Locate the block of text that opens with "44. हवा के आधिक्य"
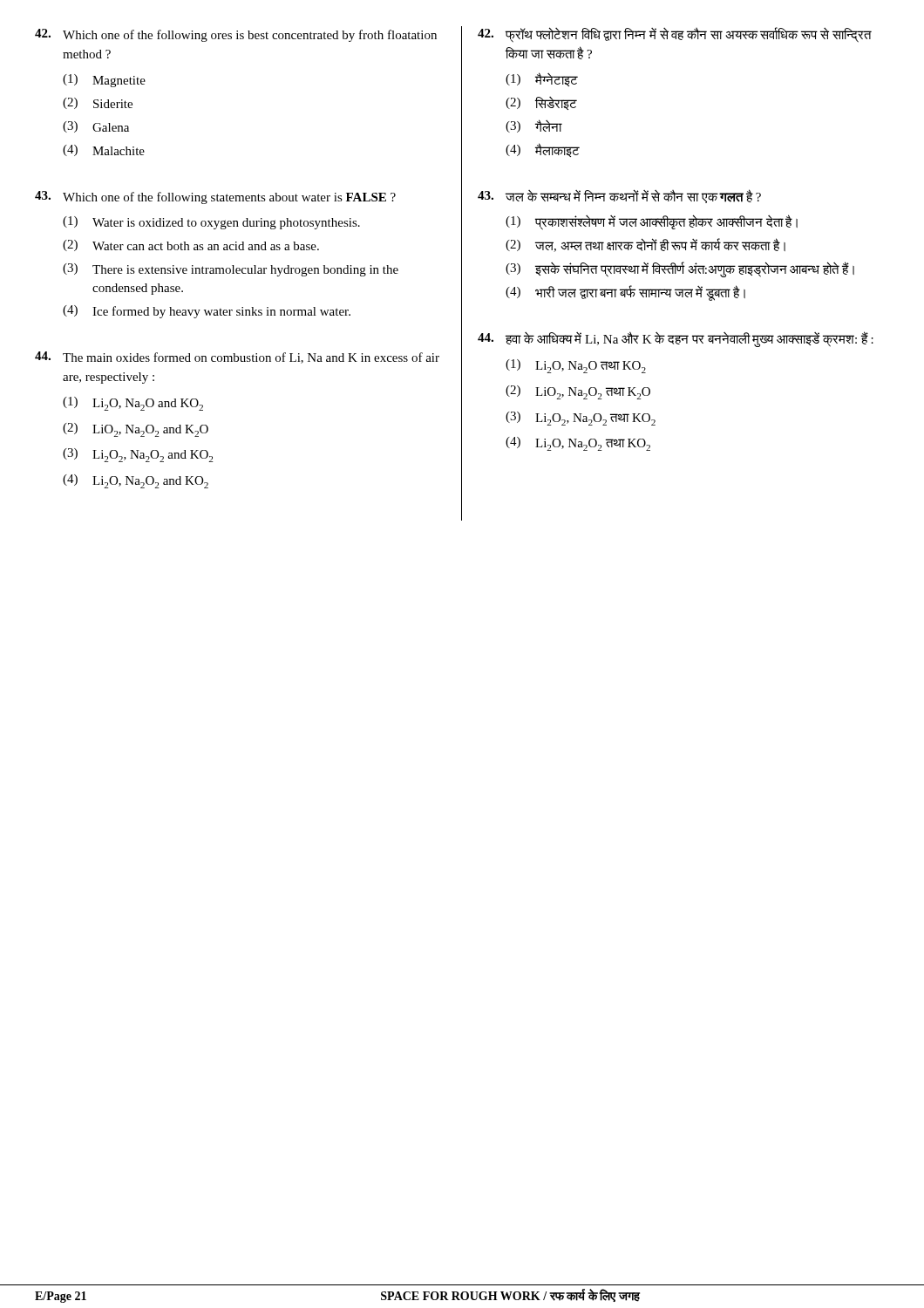The image size is (924, 1308). [676, 339]
